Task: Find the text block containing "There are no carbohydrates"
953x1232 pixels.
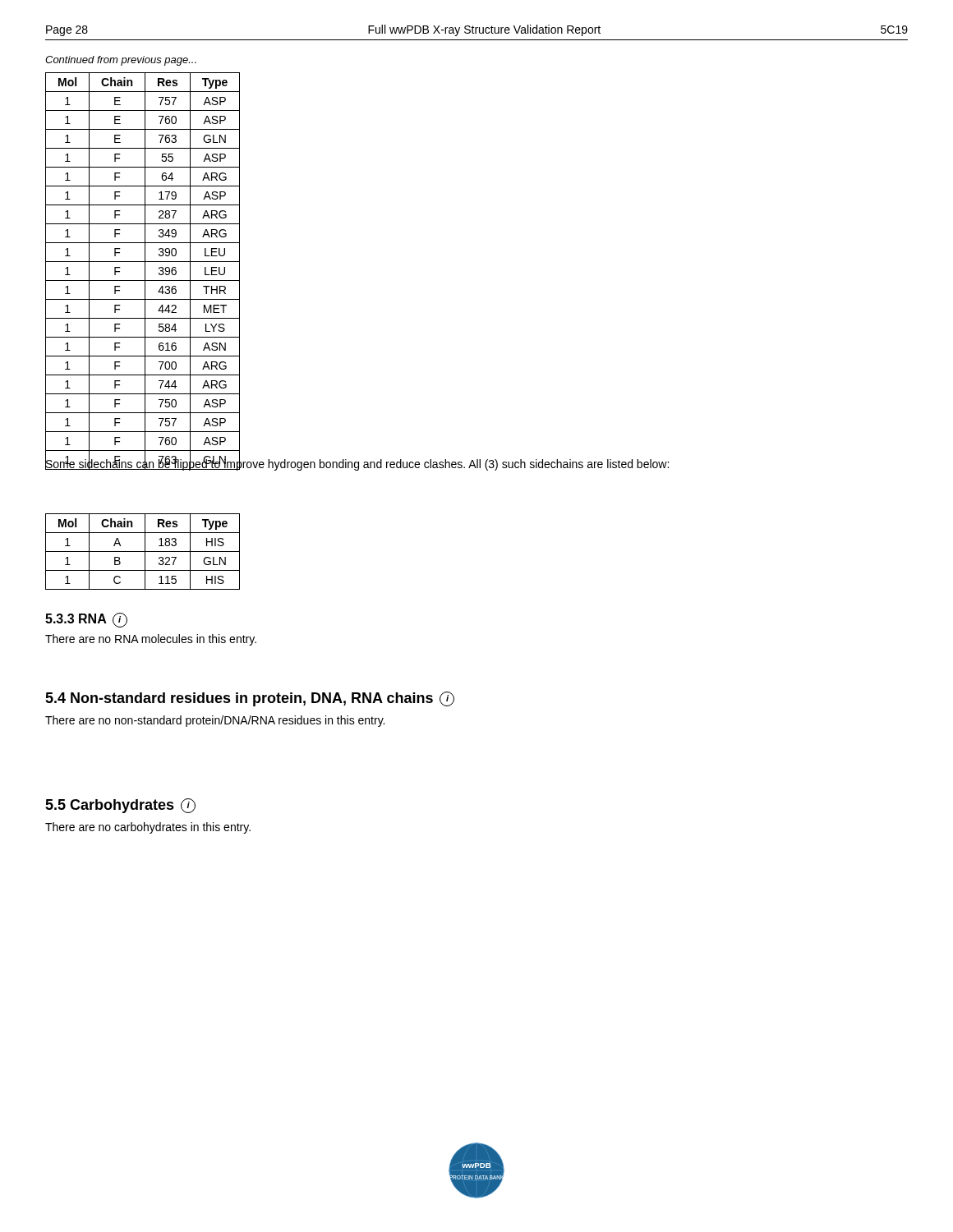Action: pos(148,827)
